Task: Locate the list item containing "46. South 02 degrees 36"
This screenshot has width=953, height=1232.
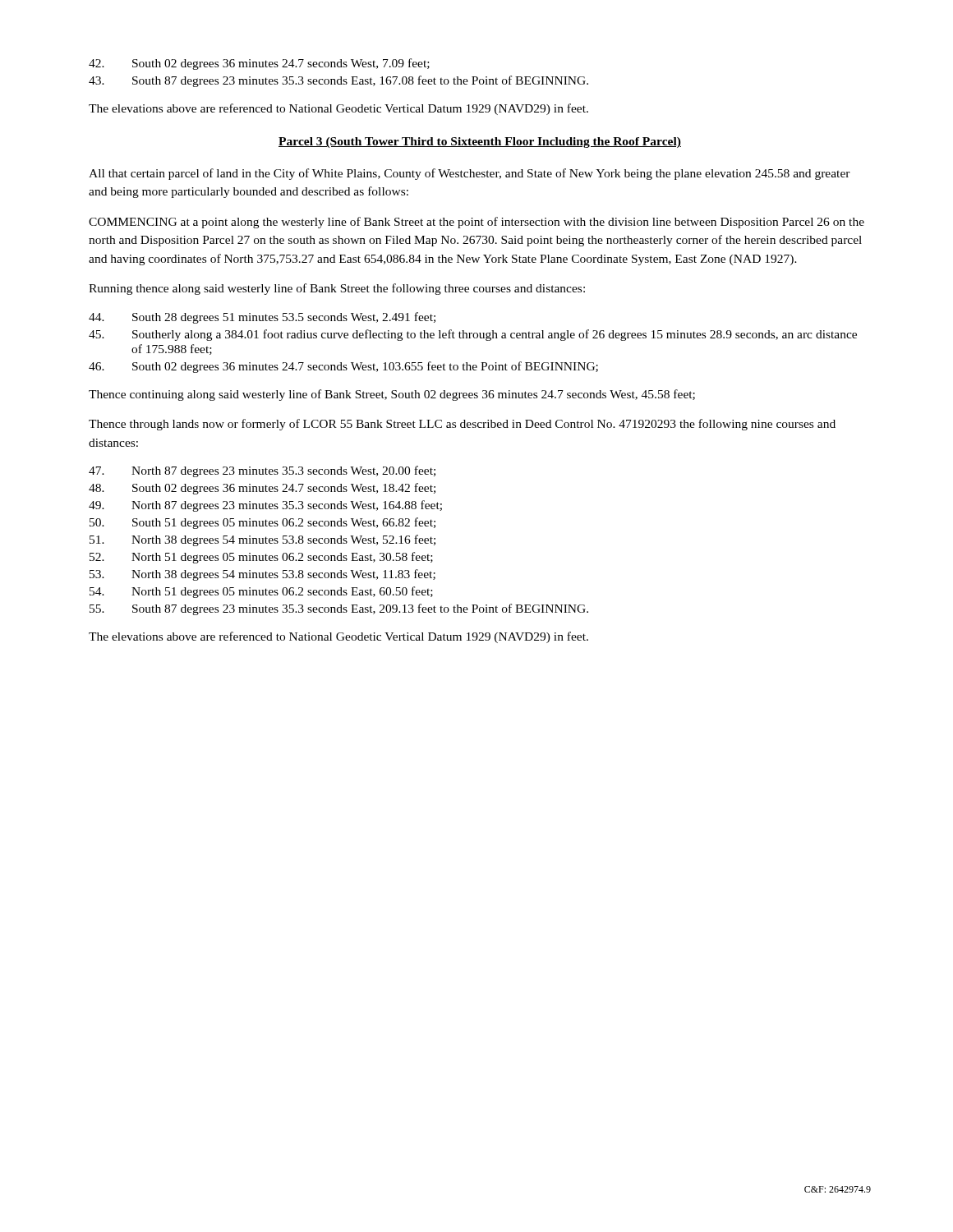Action: pyautogui.click(x=480, y=366)
